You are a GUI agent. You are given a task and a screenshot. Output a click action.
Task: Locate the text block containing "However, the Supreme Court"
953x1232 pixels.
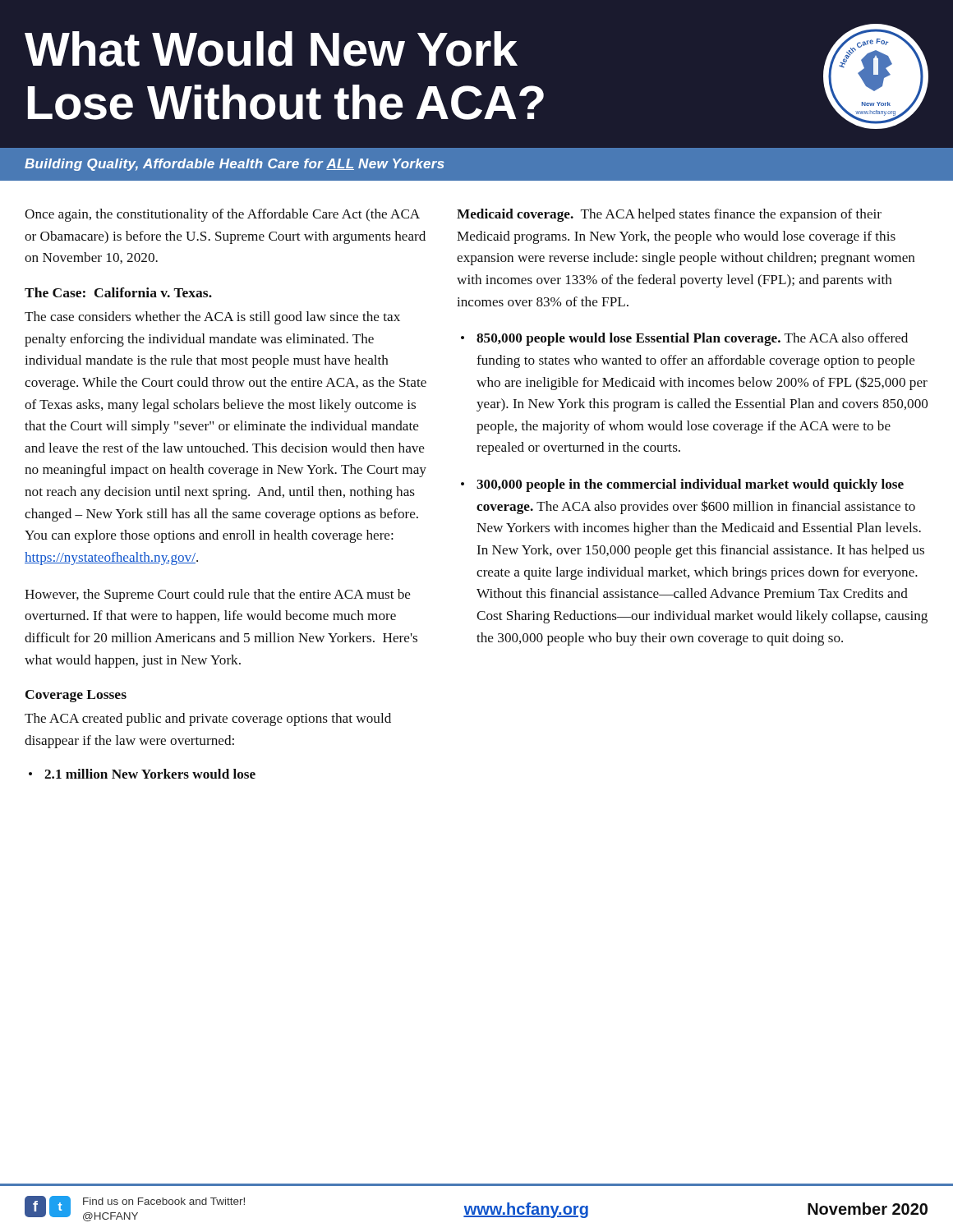pyautogui.click(x=221, y=627)
